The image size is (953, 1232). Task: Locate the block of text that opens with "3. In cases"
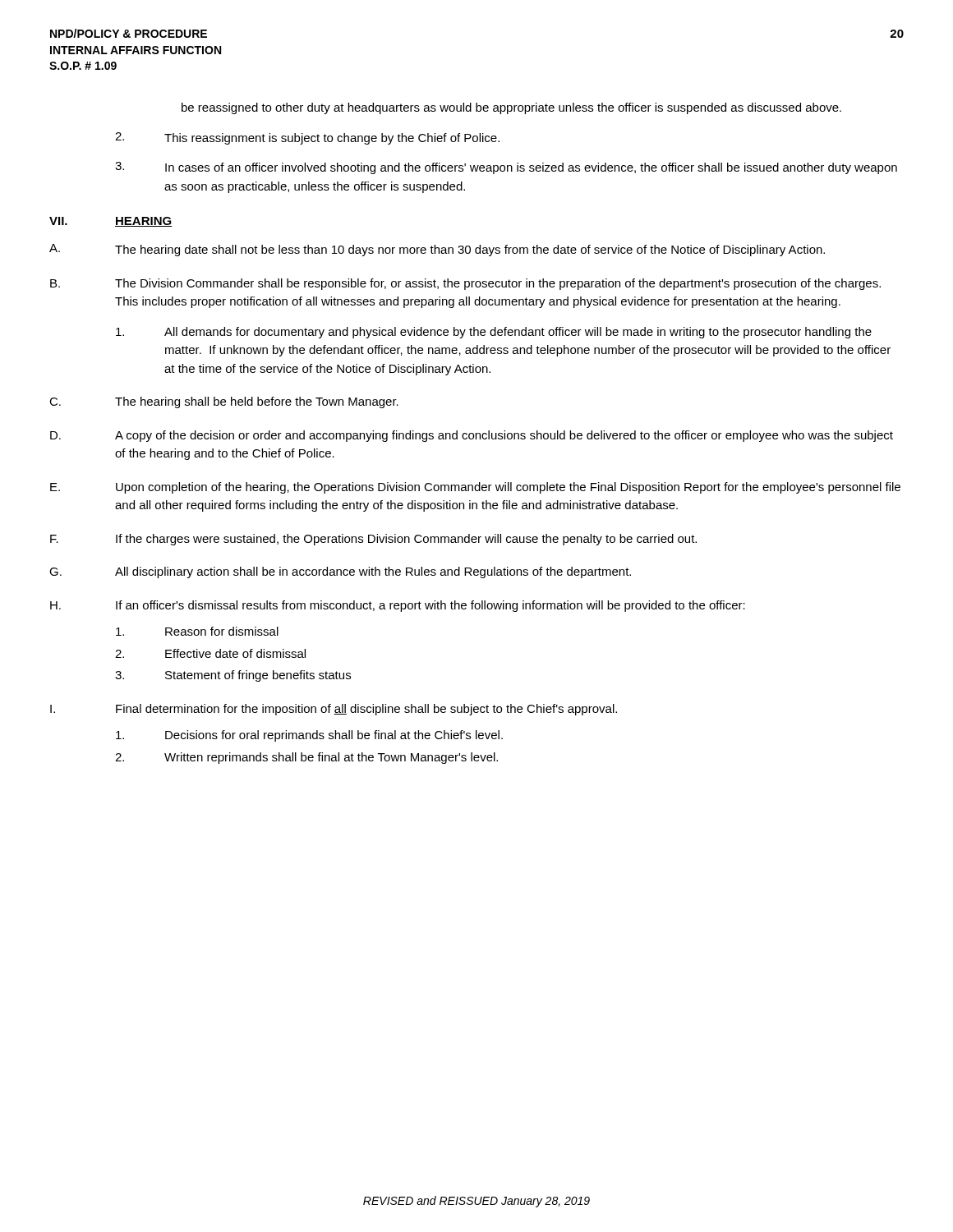pos(509,177)
